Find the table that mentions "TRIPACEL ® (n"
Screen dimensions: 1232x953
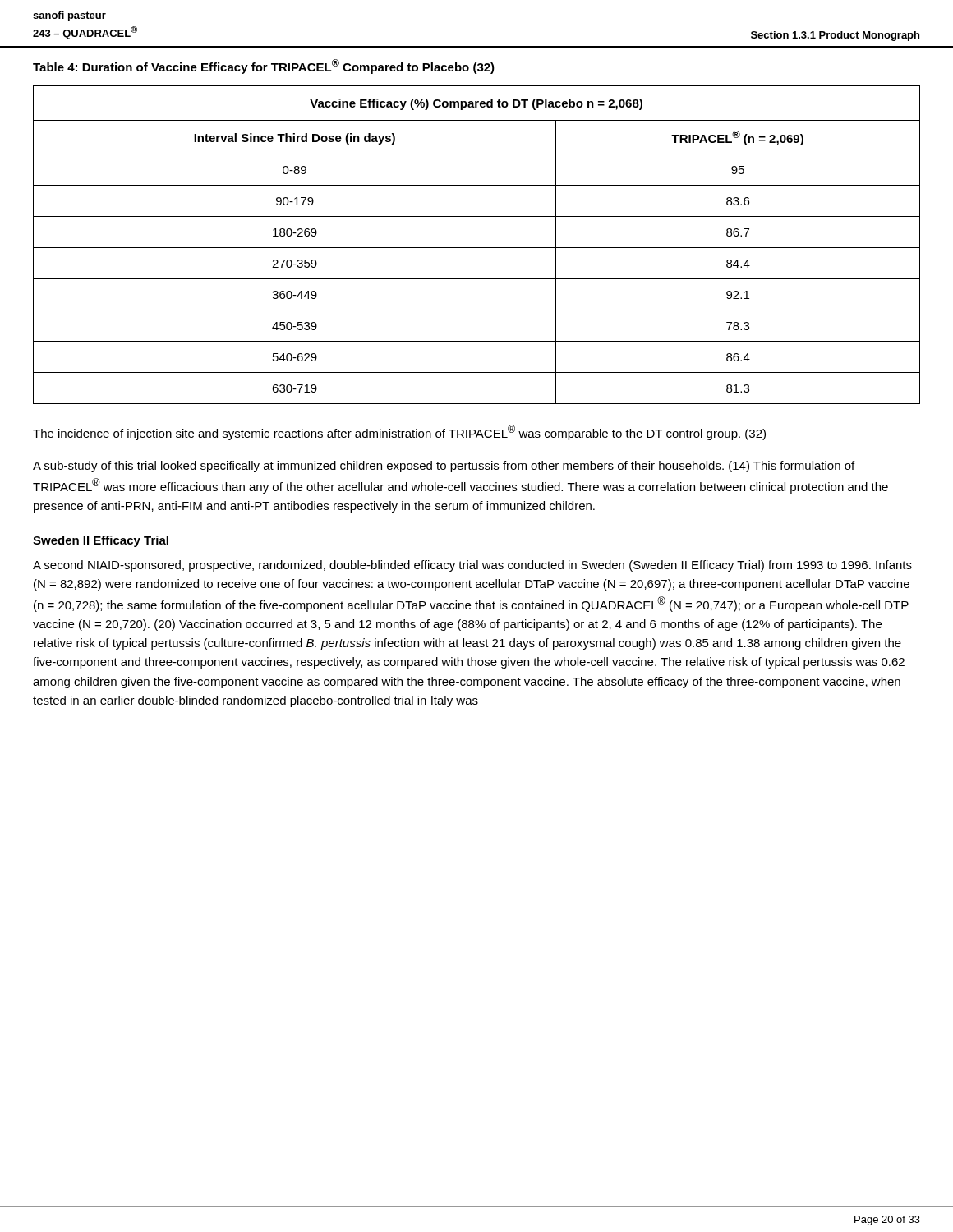pos(476,245)
